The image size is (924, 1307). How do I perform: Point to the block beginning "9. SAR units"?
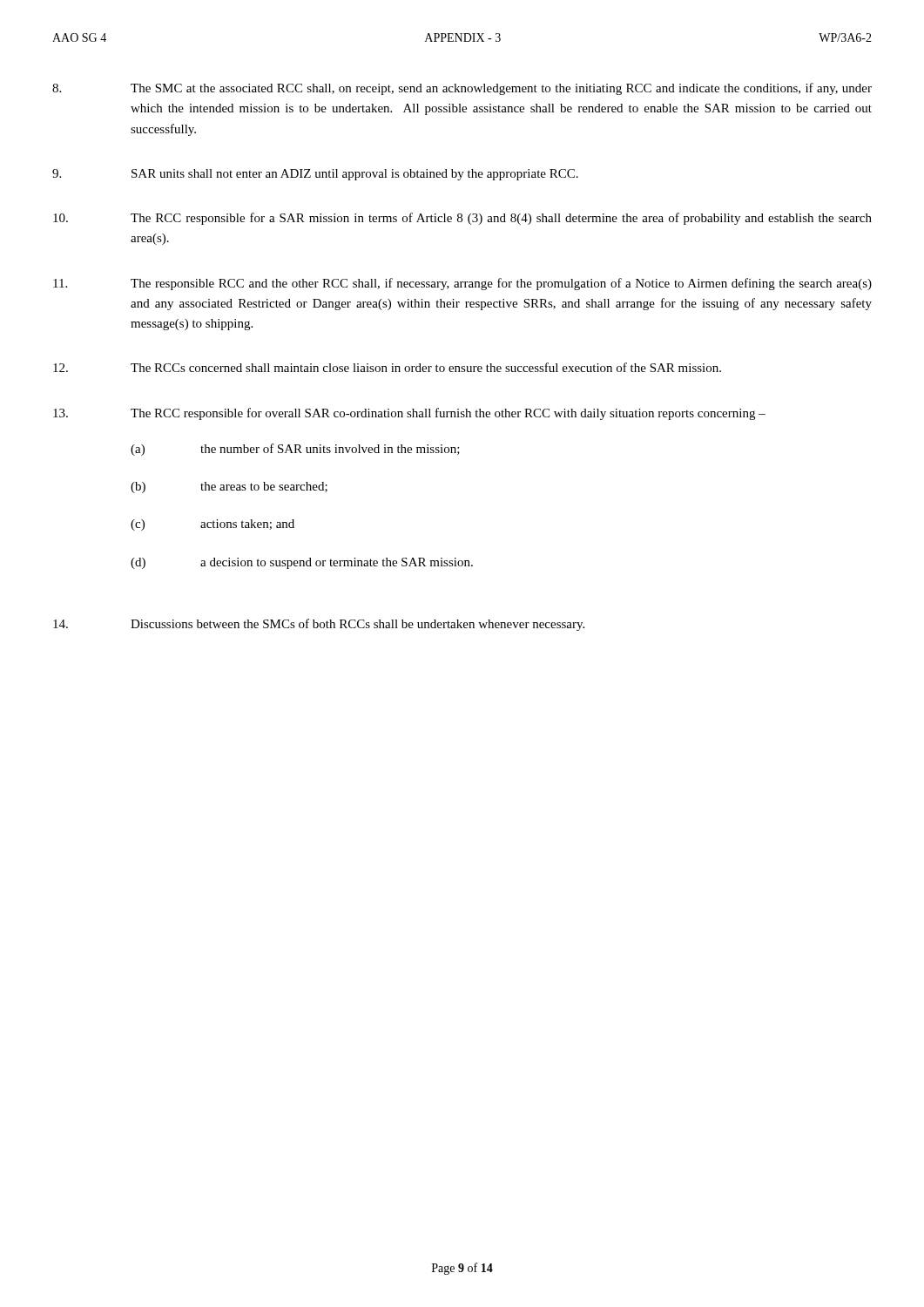(x=462, y=174)
